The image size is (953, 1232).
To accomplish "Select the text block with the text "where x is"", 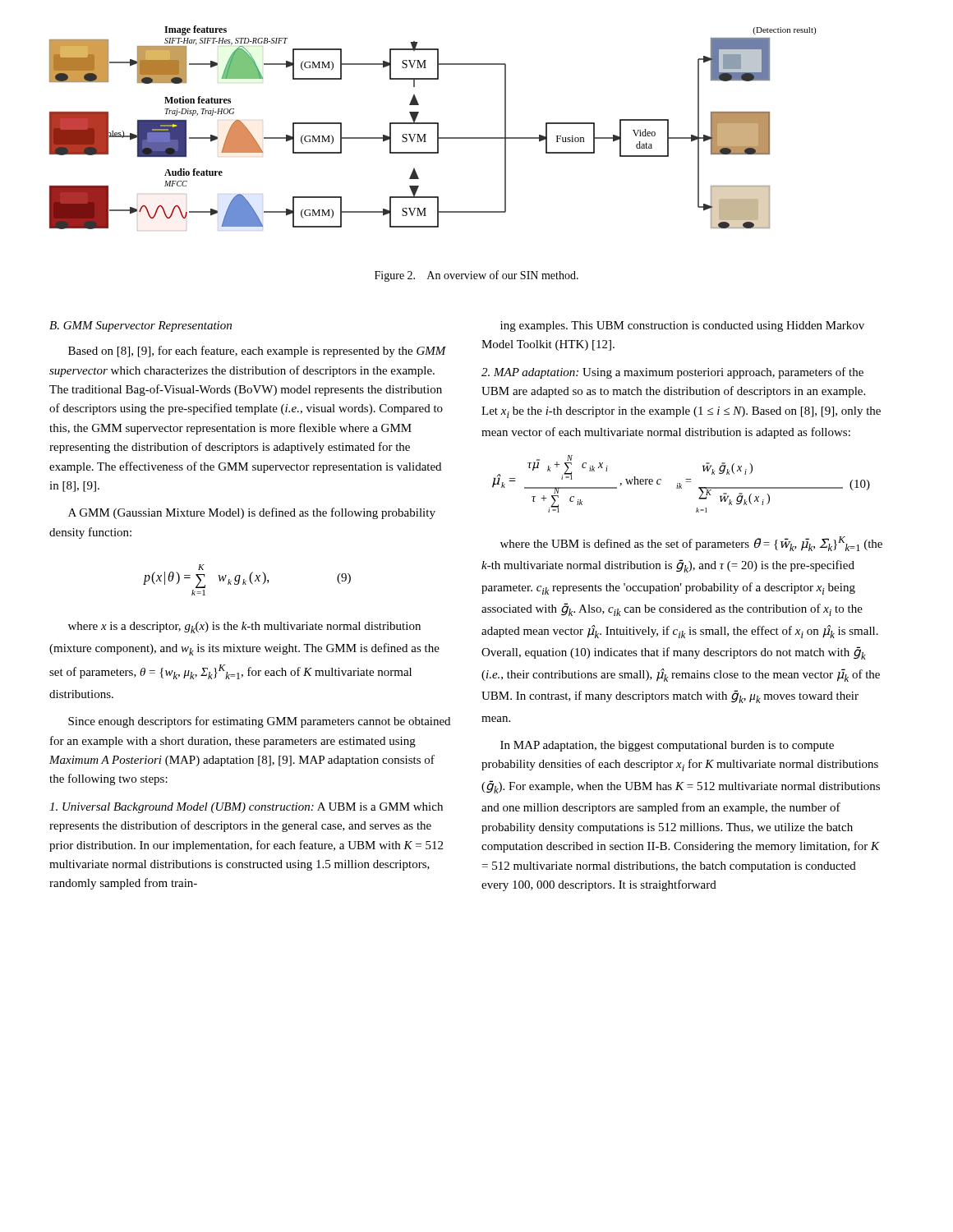I will pos(251,755).
